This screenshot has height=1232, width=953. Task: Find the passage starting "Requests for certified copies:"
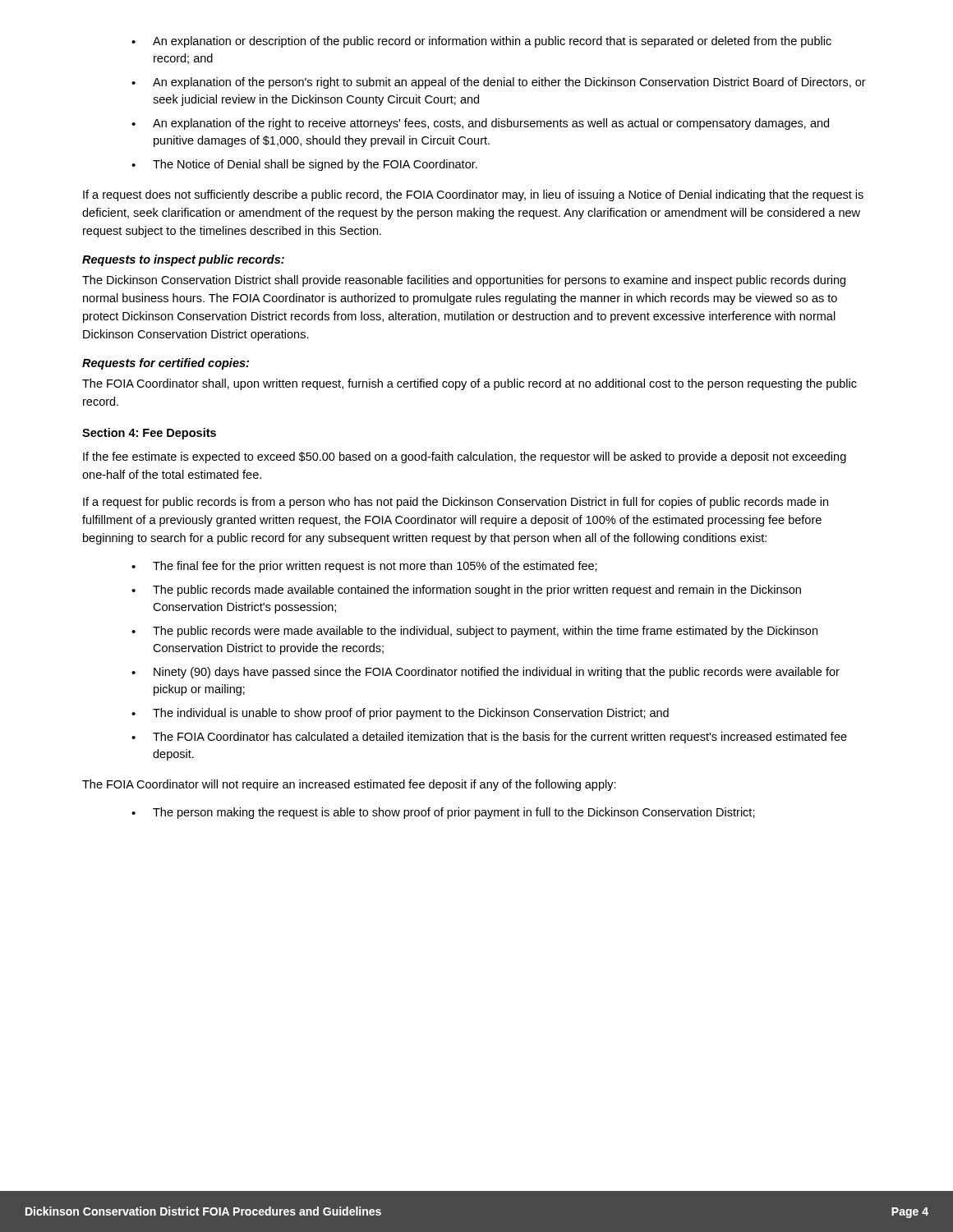(x=166, y=363)
